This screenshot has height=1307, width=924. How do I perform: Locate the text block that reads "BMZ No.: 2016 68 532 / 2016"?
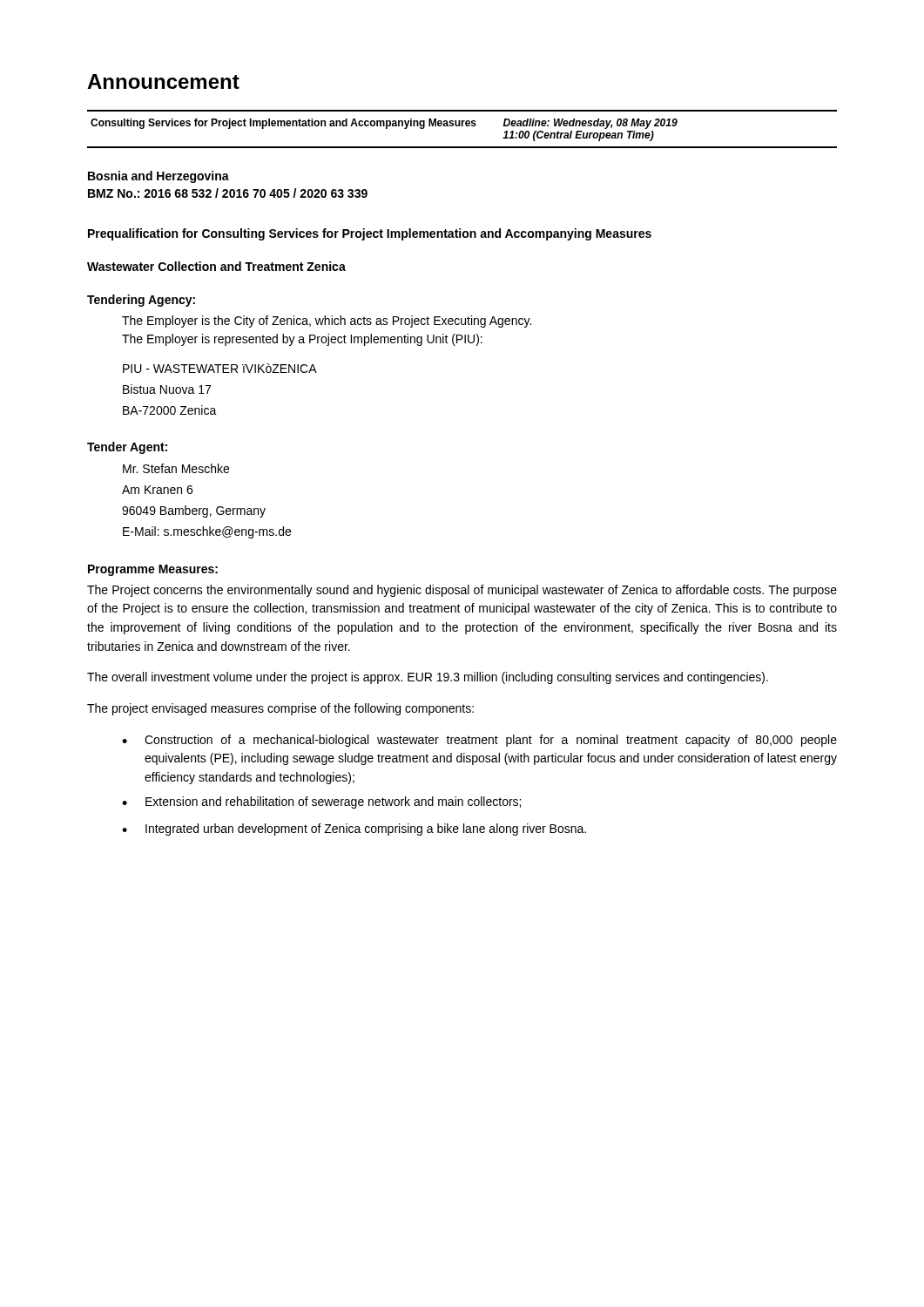point(227,193)
